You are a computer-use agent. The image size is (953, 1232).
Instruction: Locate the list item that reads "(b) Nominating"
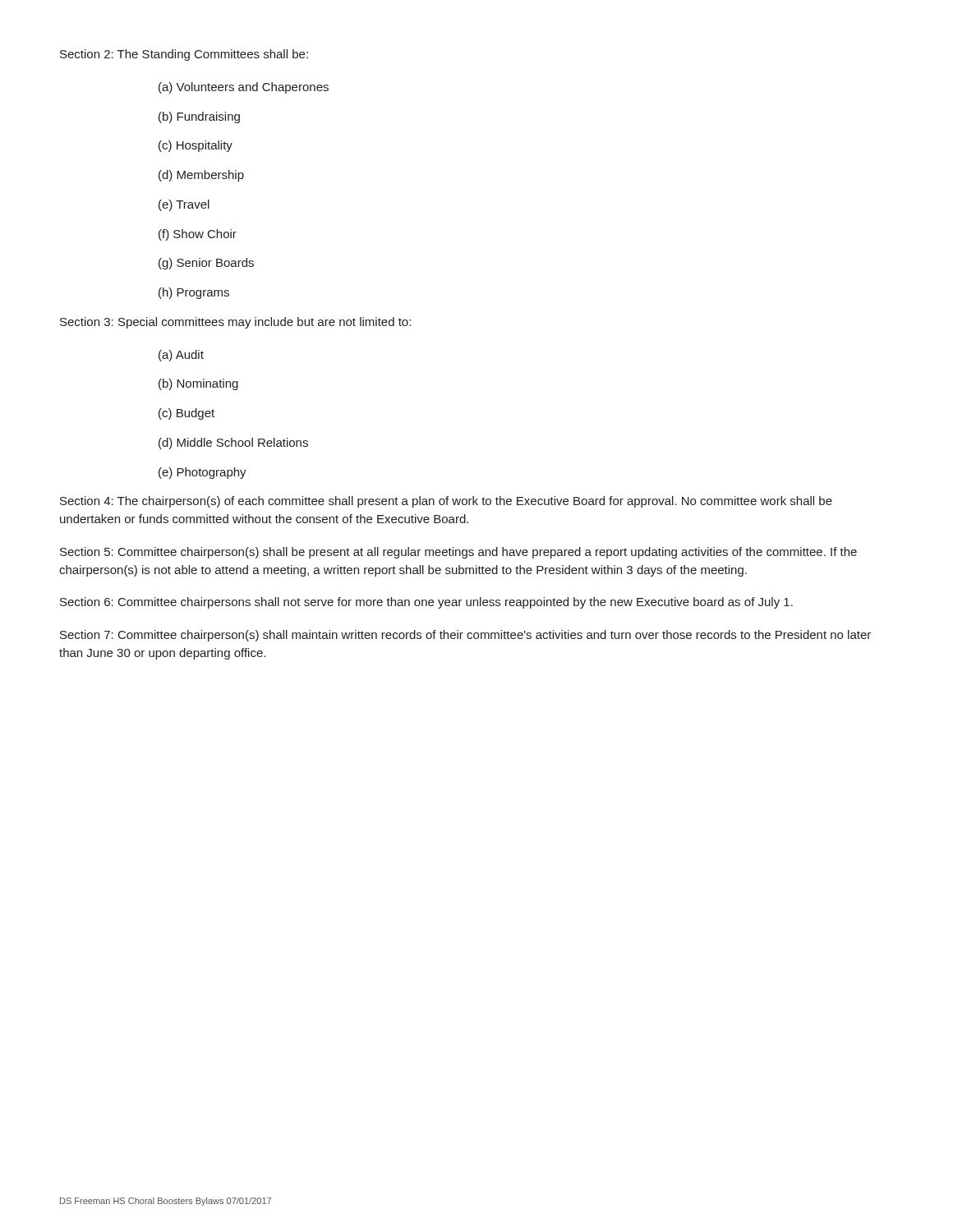click(198, 383)
